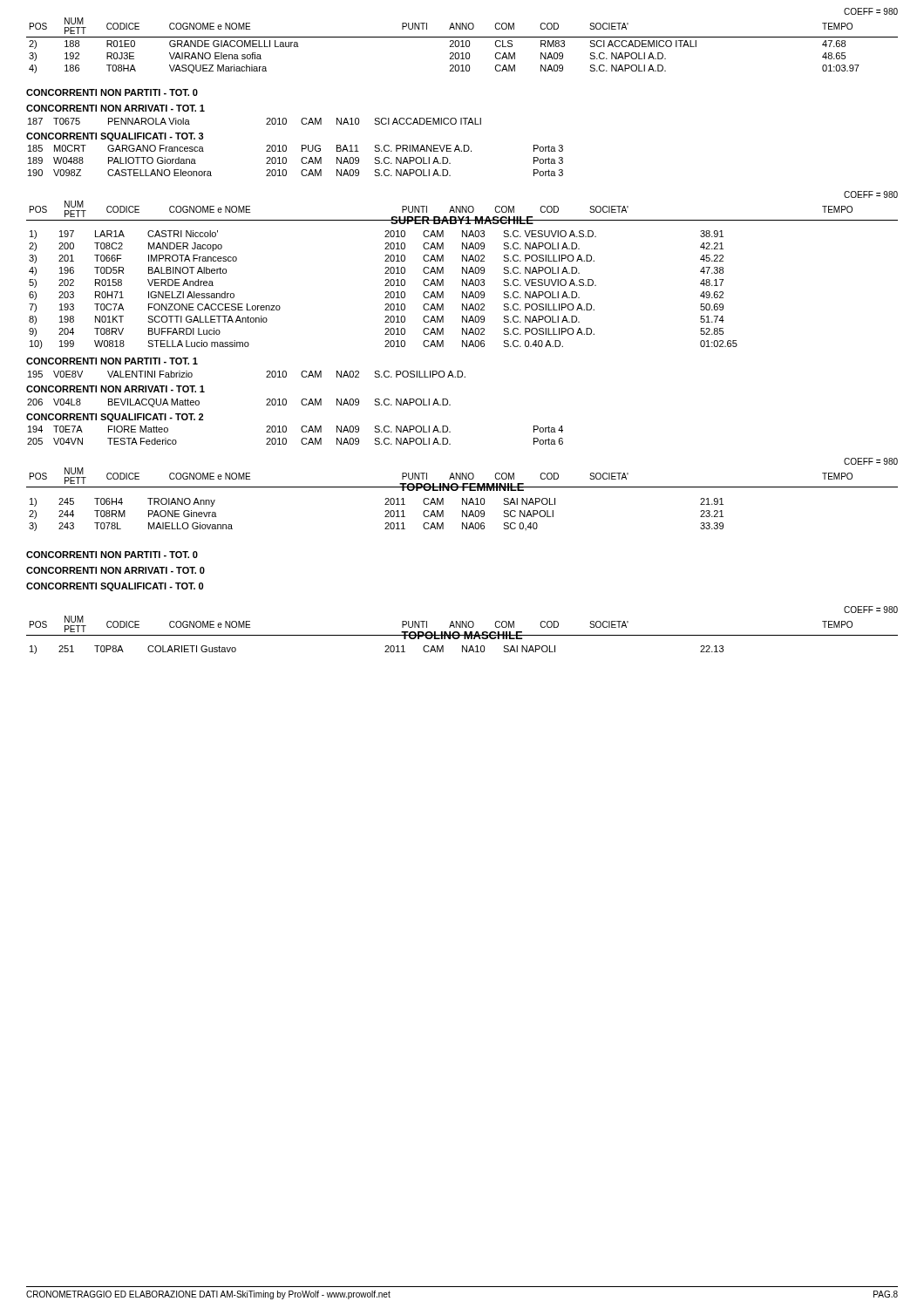
Task: Locate the element starting "185 M0CRT GARGANO Francesca 2010"
Action: [462, 160]
